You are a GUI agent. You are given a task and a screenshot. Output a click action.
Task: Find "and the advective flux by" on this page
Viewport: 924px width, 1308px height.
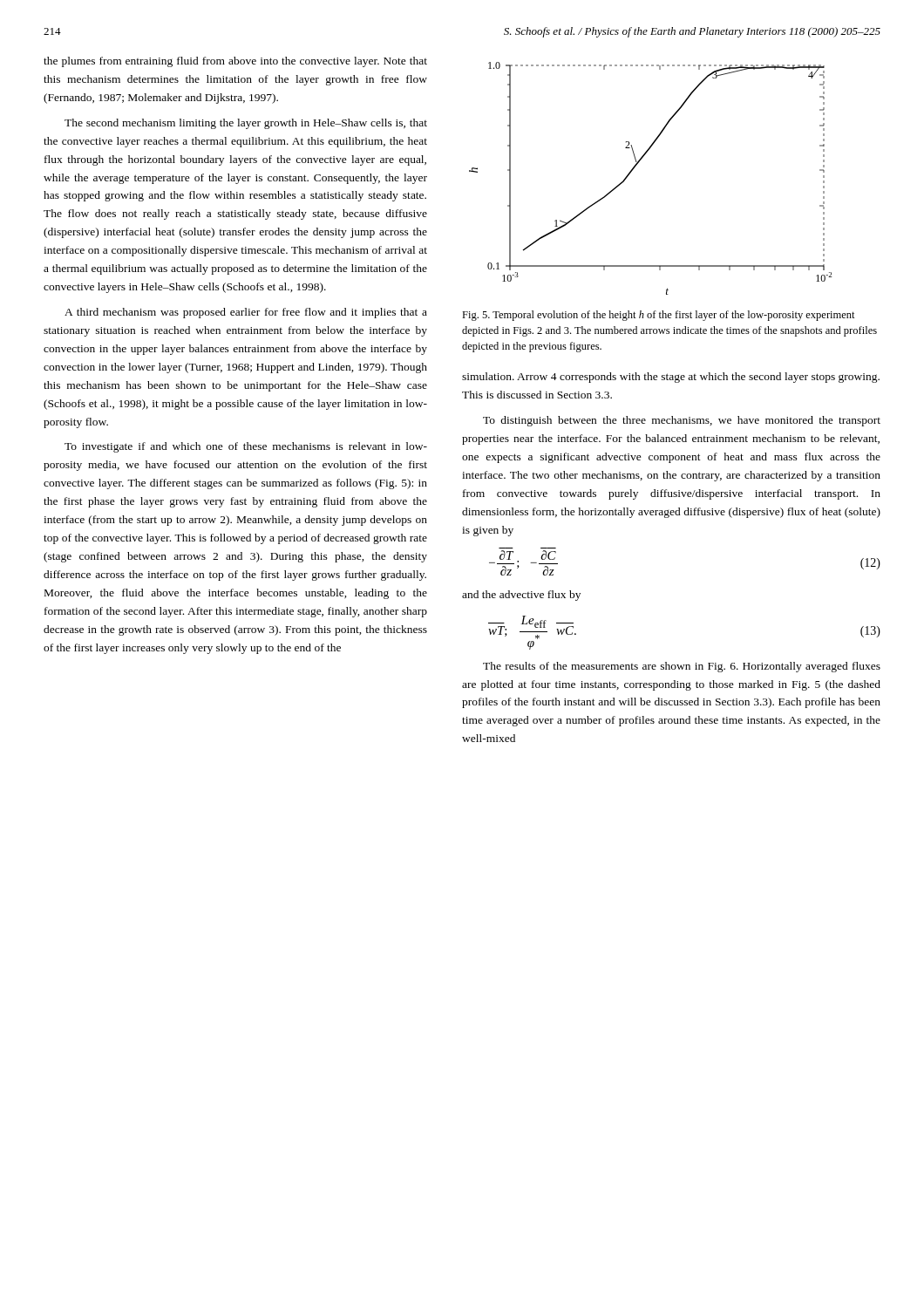click(521, 596)
